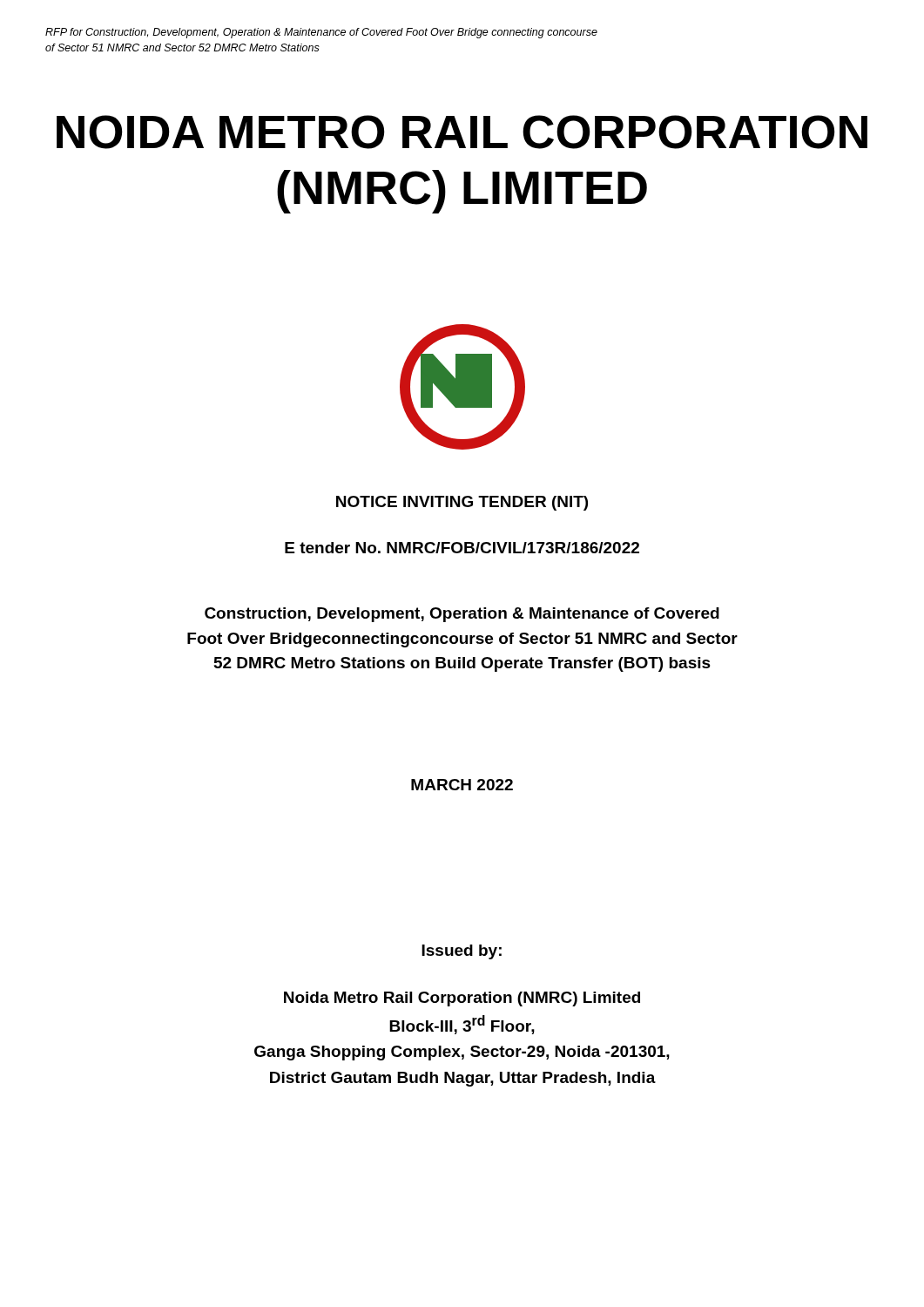Point to "Issued by:"

pyautogui.click(x=462, y=950)
